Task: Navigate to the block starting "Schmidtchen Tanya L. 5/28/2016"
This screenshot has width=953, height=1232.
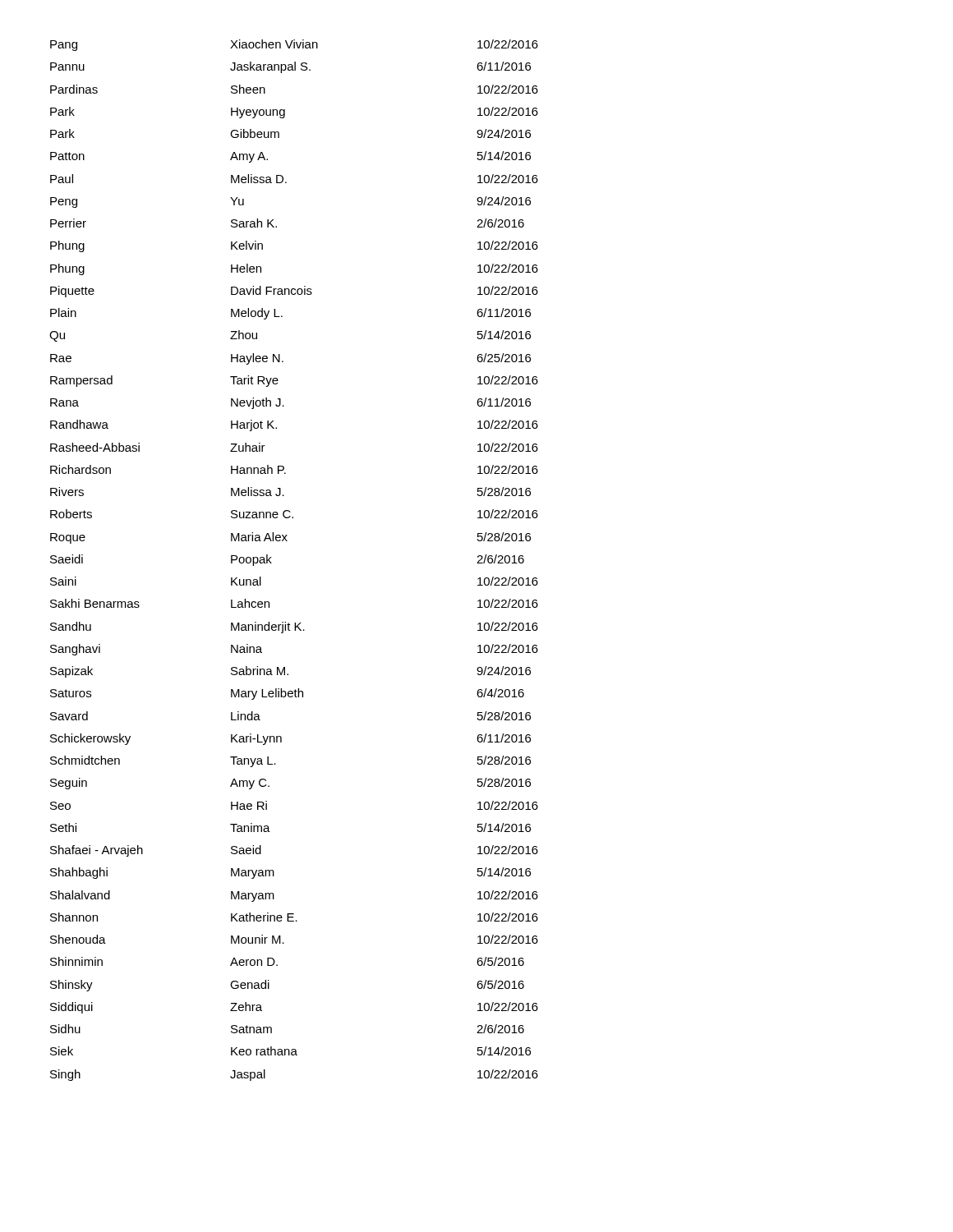Action: (85, 761)
